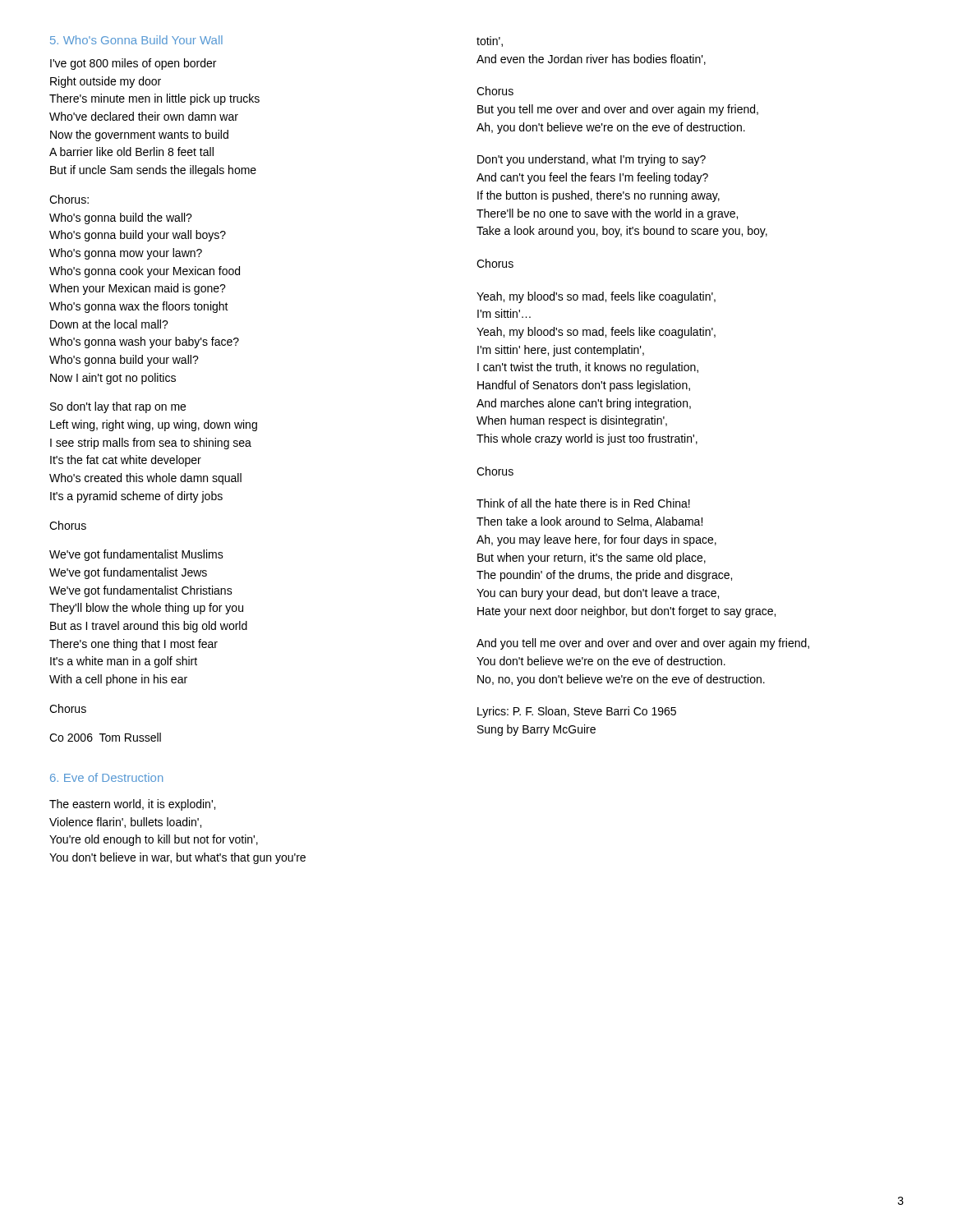953x1232 pixels.
Task: Locate the section header containing "5. Who's Gonna Build Your Wall"
Action: (136, 40)
